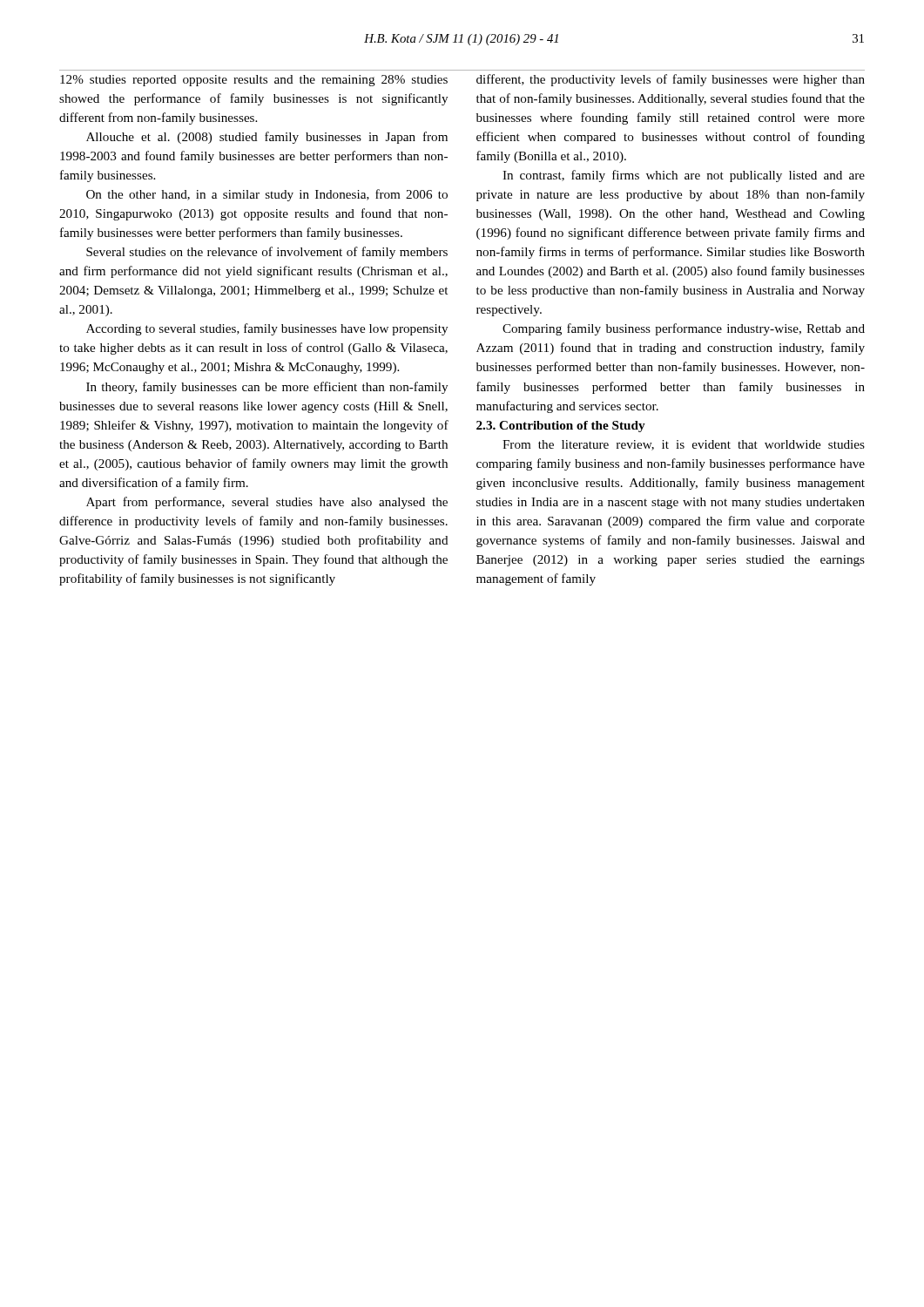Click on the region starting "2.3. Contribution of the"
The image size is (924, 1307).
561,427
